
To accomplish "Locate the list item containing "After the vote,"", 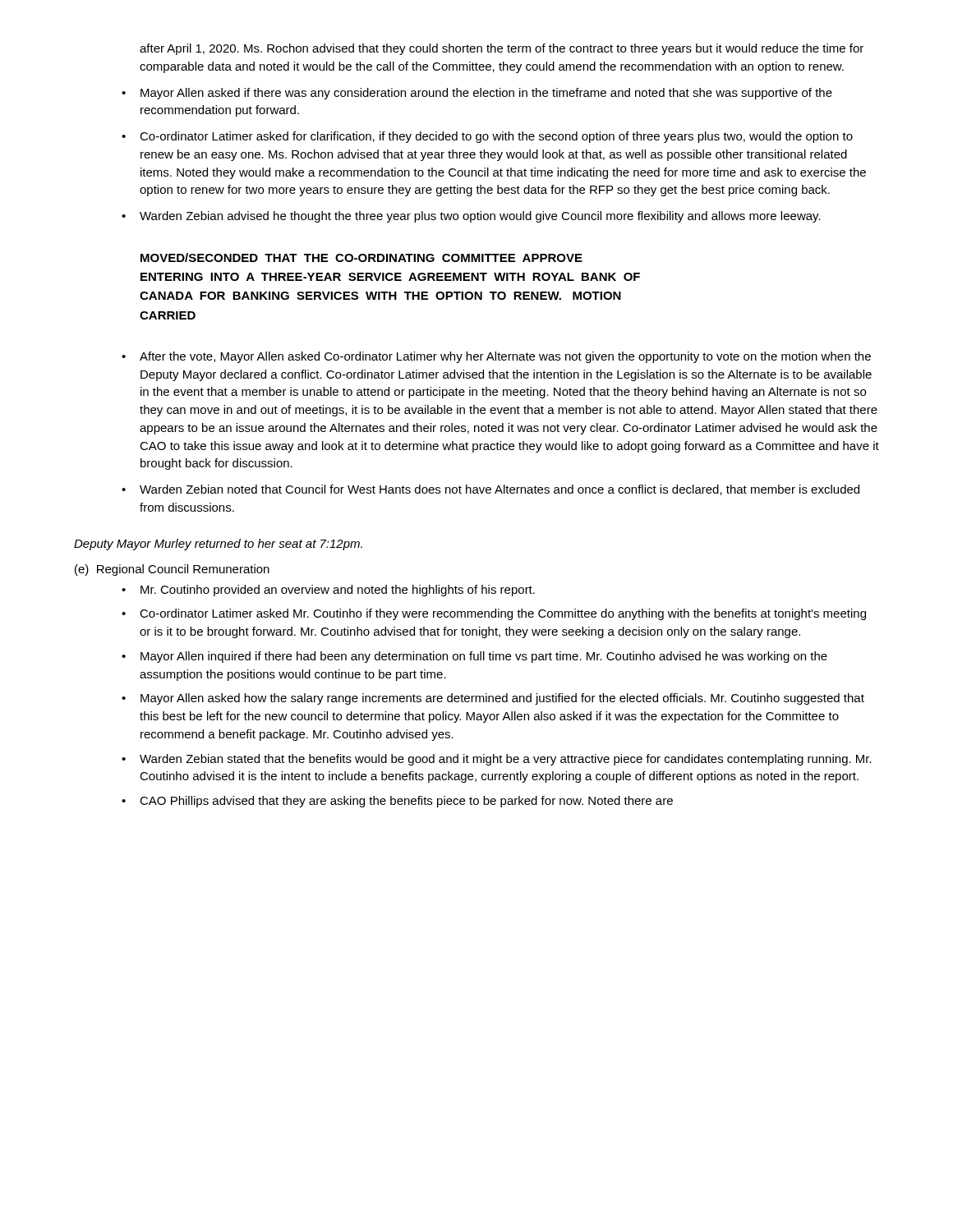I will click(500, 410).
